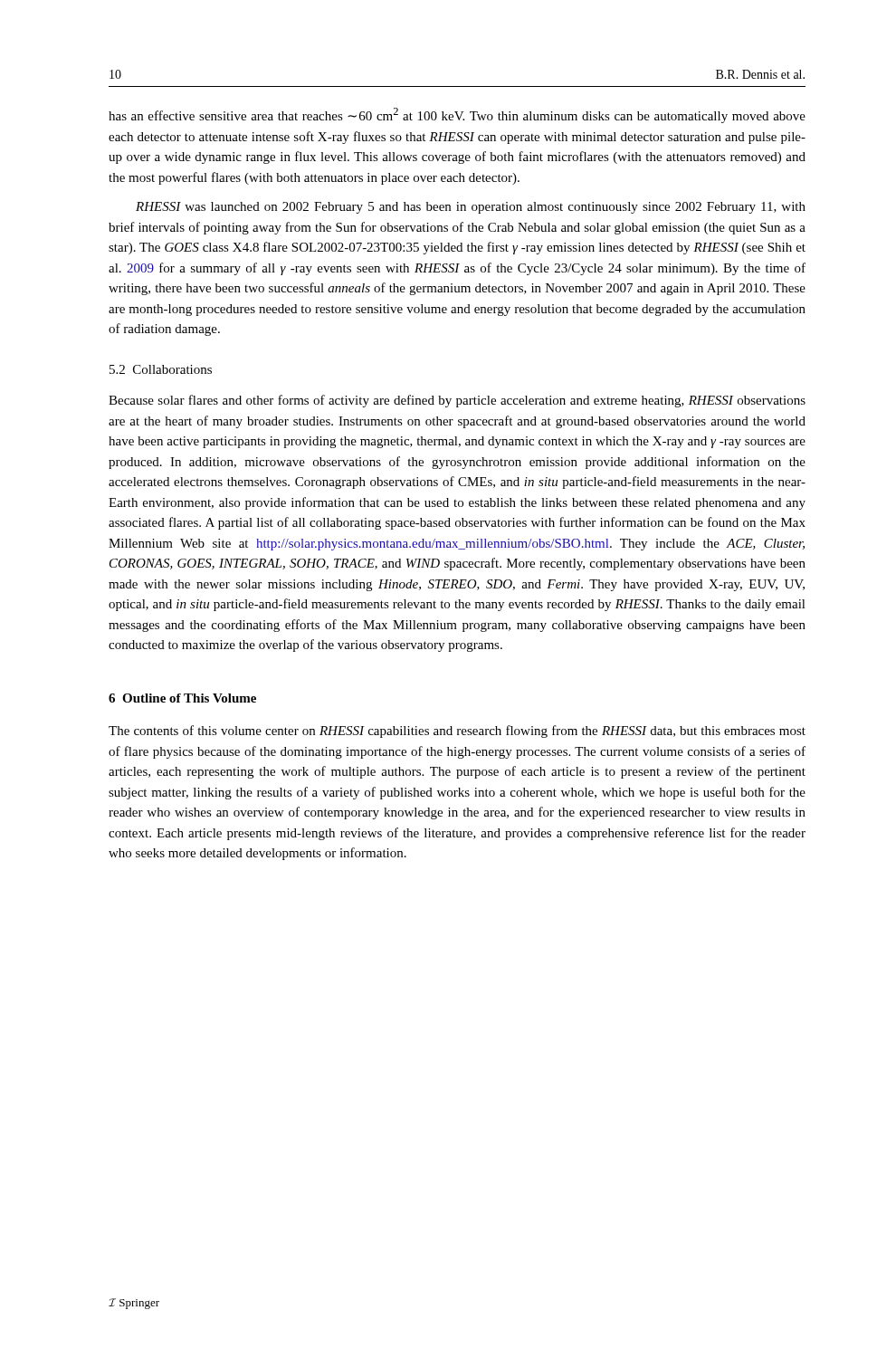Select the section header with the text "5.2 Collaborations"
This screenshot has width=896, height=1358.
[x=160, y=369]
